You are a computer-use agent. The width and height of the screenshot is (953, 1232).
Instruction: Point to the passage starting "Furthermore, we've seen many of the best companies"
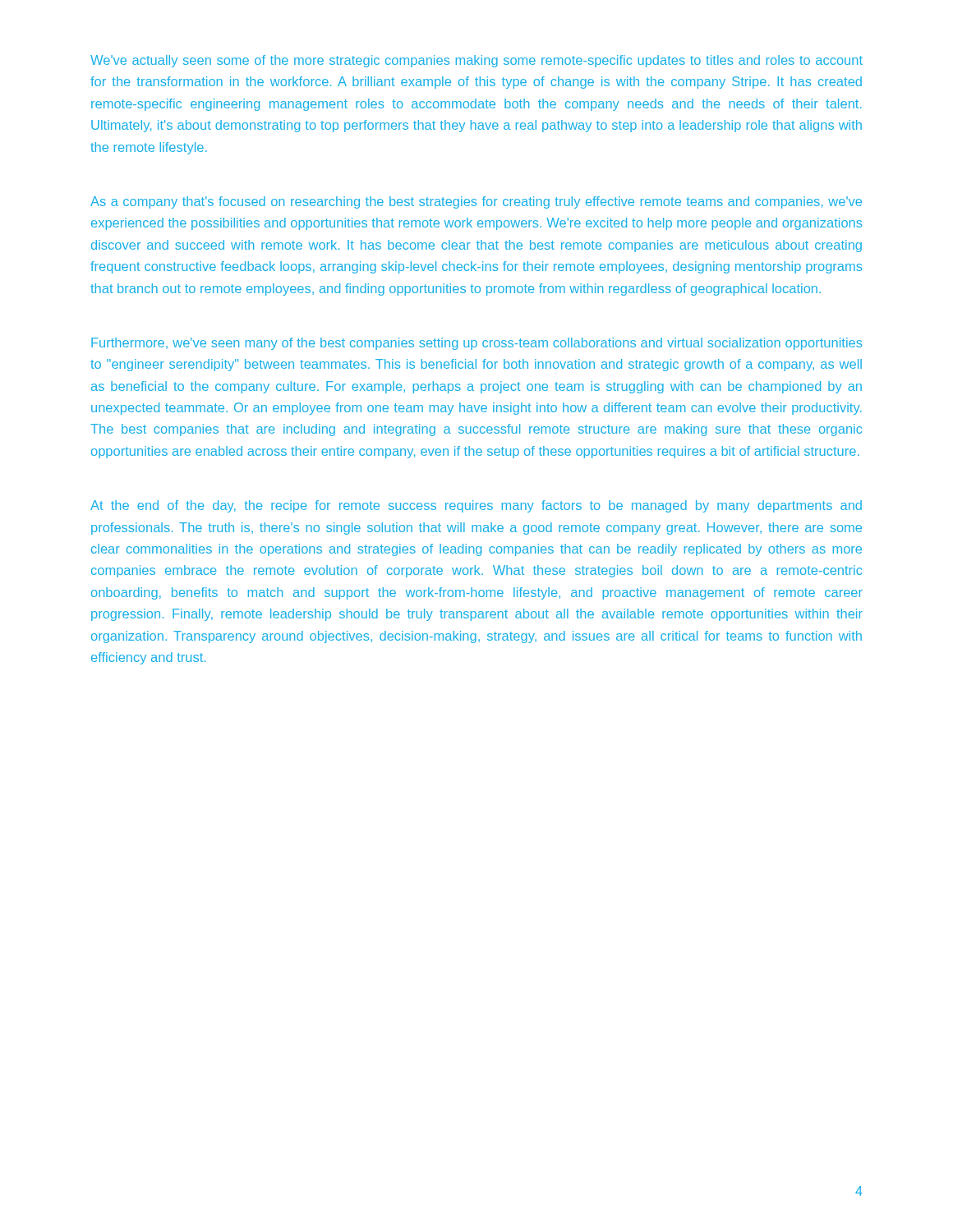click(x=476, y=397)
